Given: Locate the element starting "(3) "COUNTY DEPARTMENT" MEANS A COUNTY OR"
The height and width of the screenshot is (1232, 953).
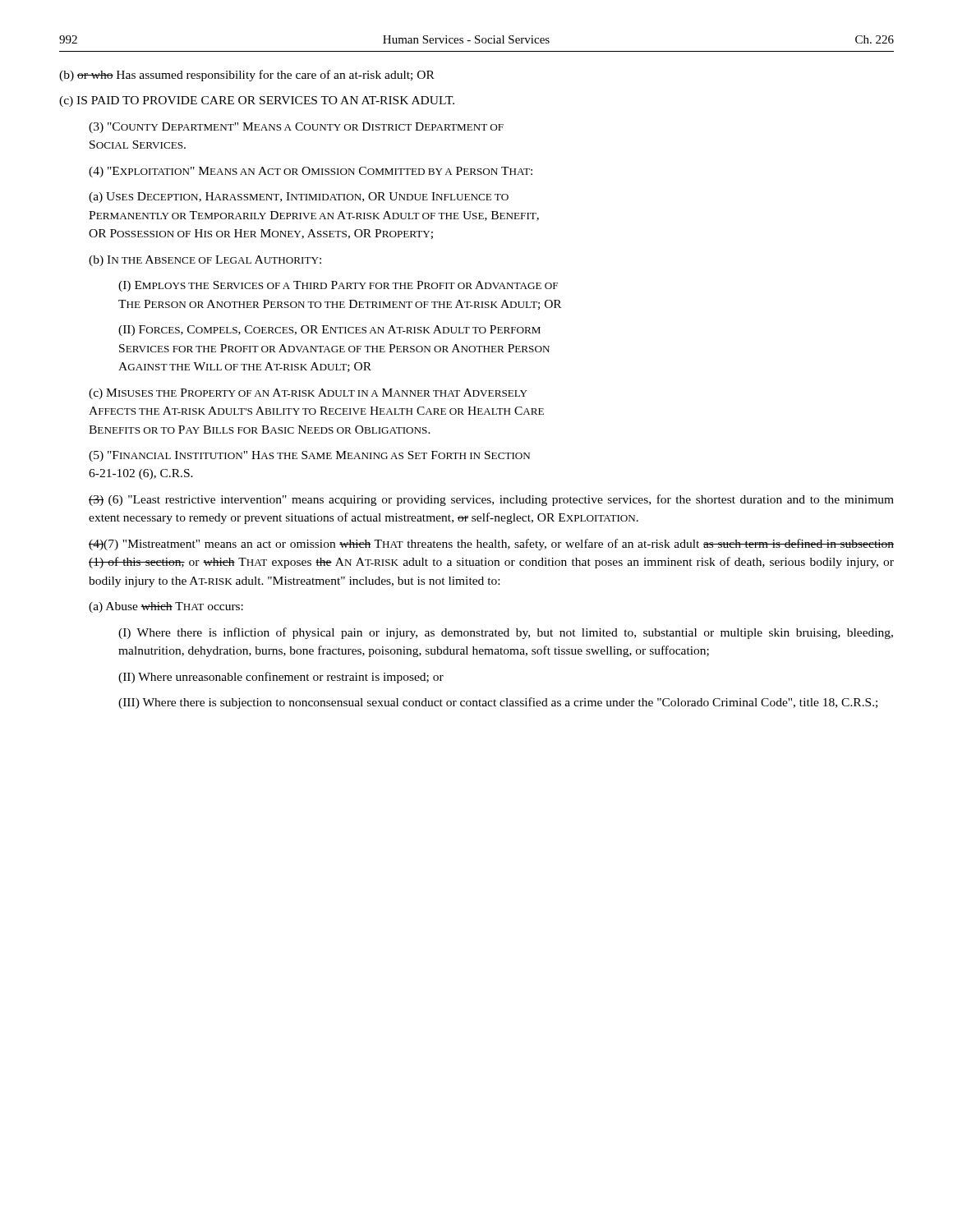Looking at the screenshot, I should tap(296, 135).
